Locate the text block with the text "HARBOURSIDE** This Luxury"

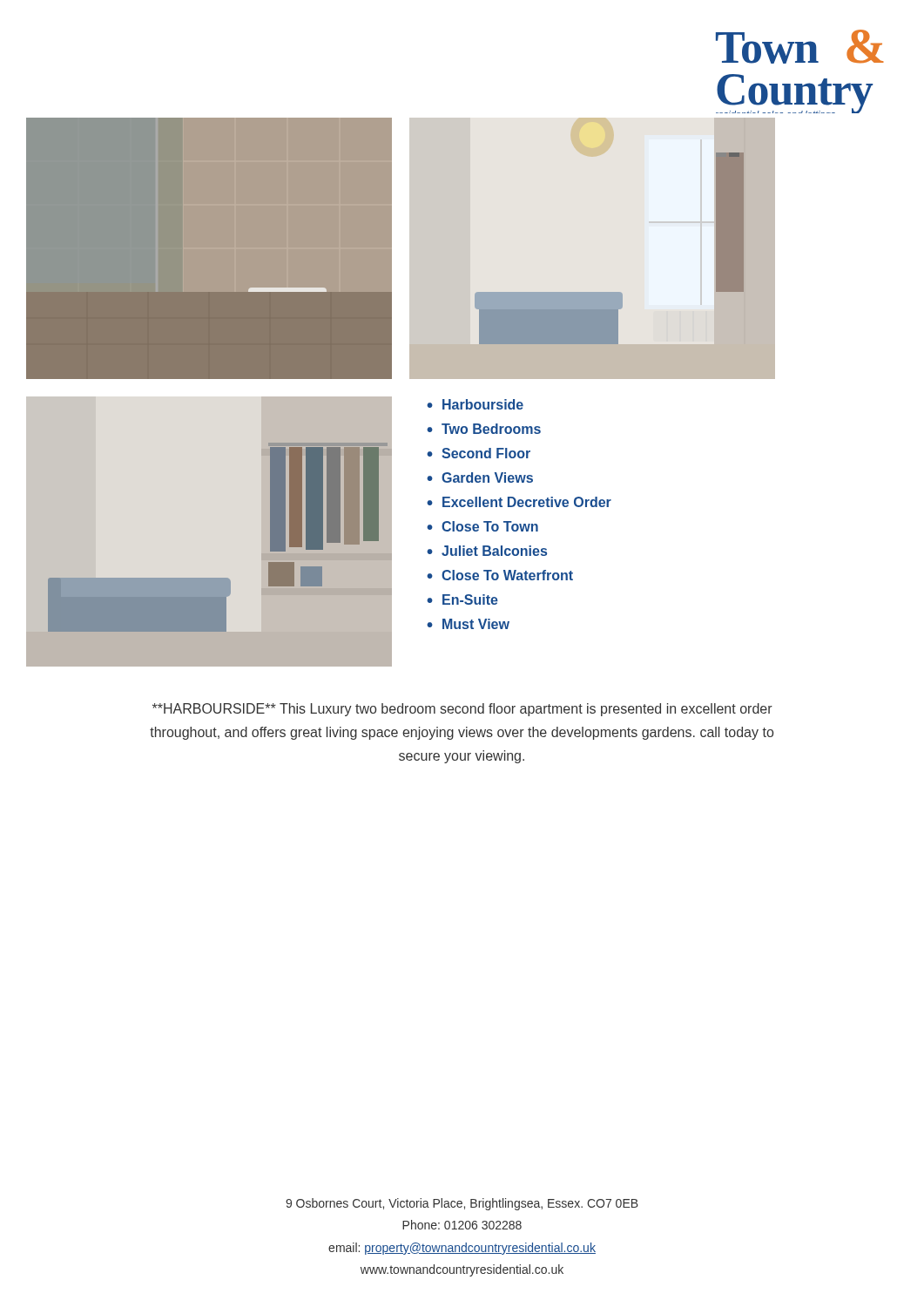coord(462,733)
